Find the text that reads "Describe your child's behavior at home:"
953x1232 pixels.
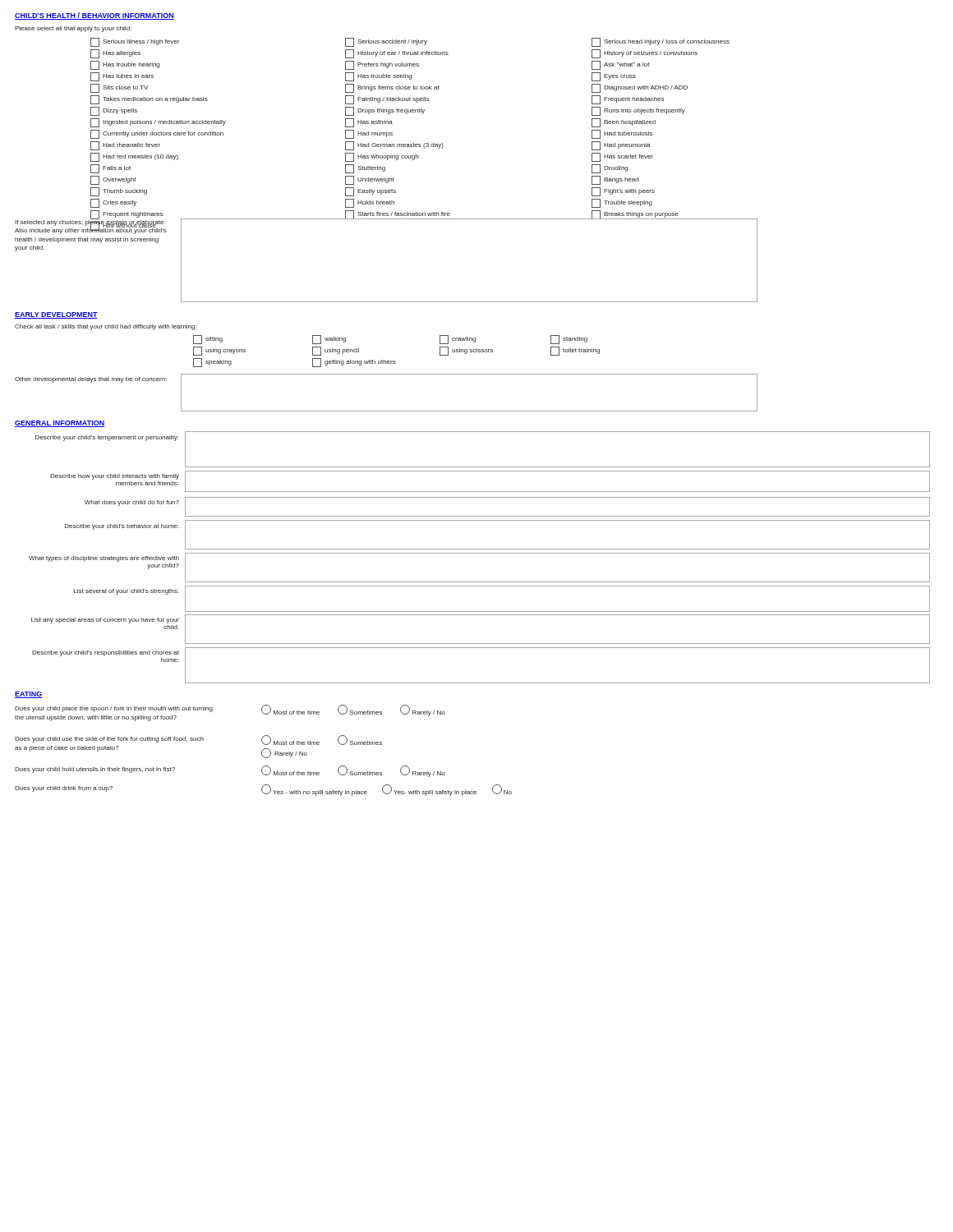122,526
